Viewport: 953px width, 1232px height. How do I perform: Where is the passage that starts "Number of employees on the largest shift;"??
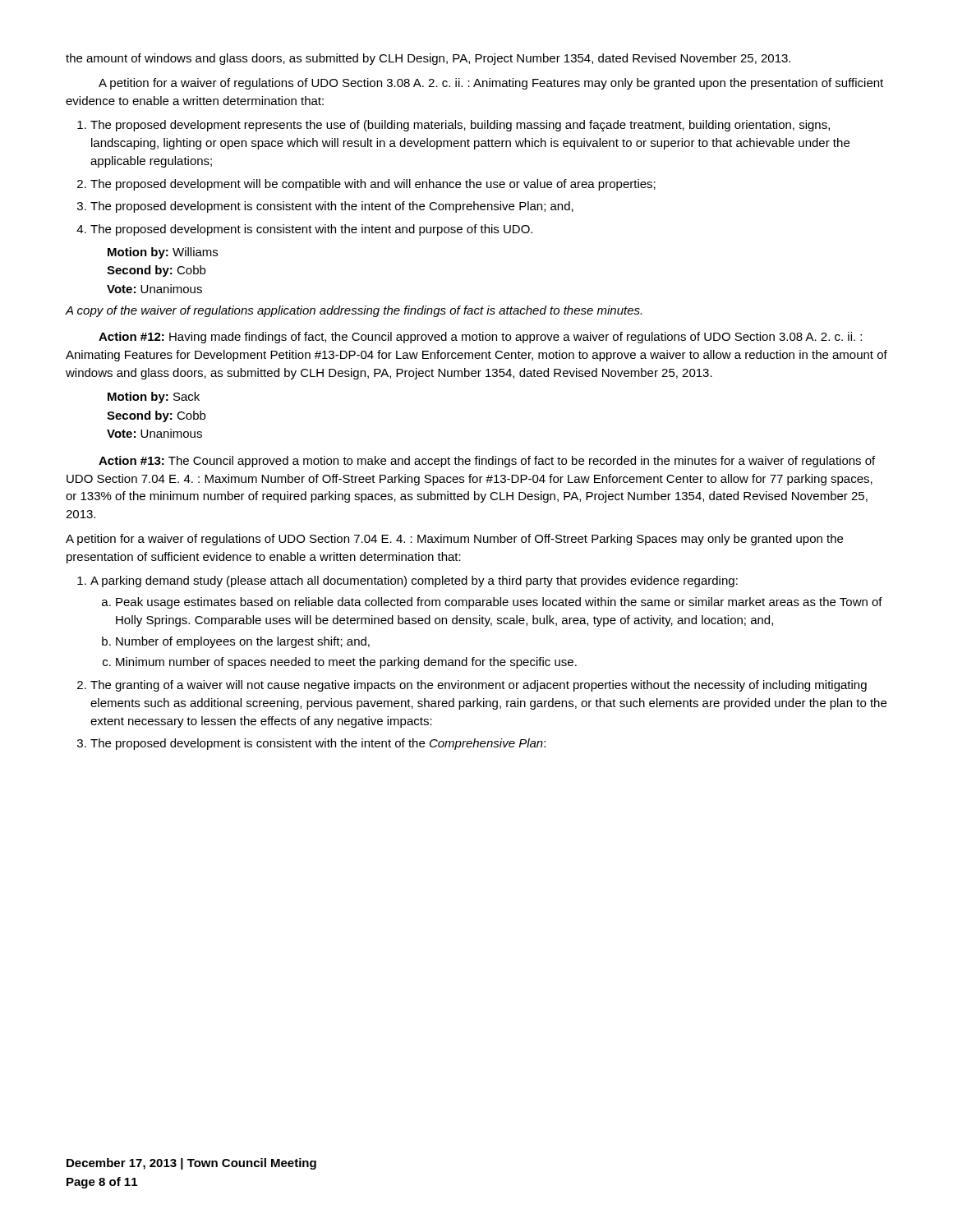(x=243, y=642)
